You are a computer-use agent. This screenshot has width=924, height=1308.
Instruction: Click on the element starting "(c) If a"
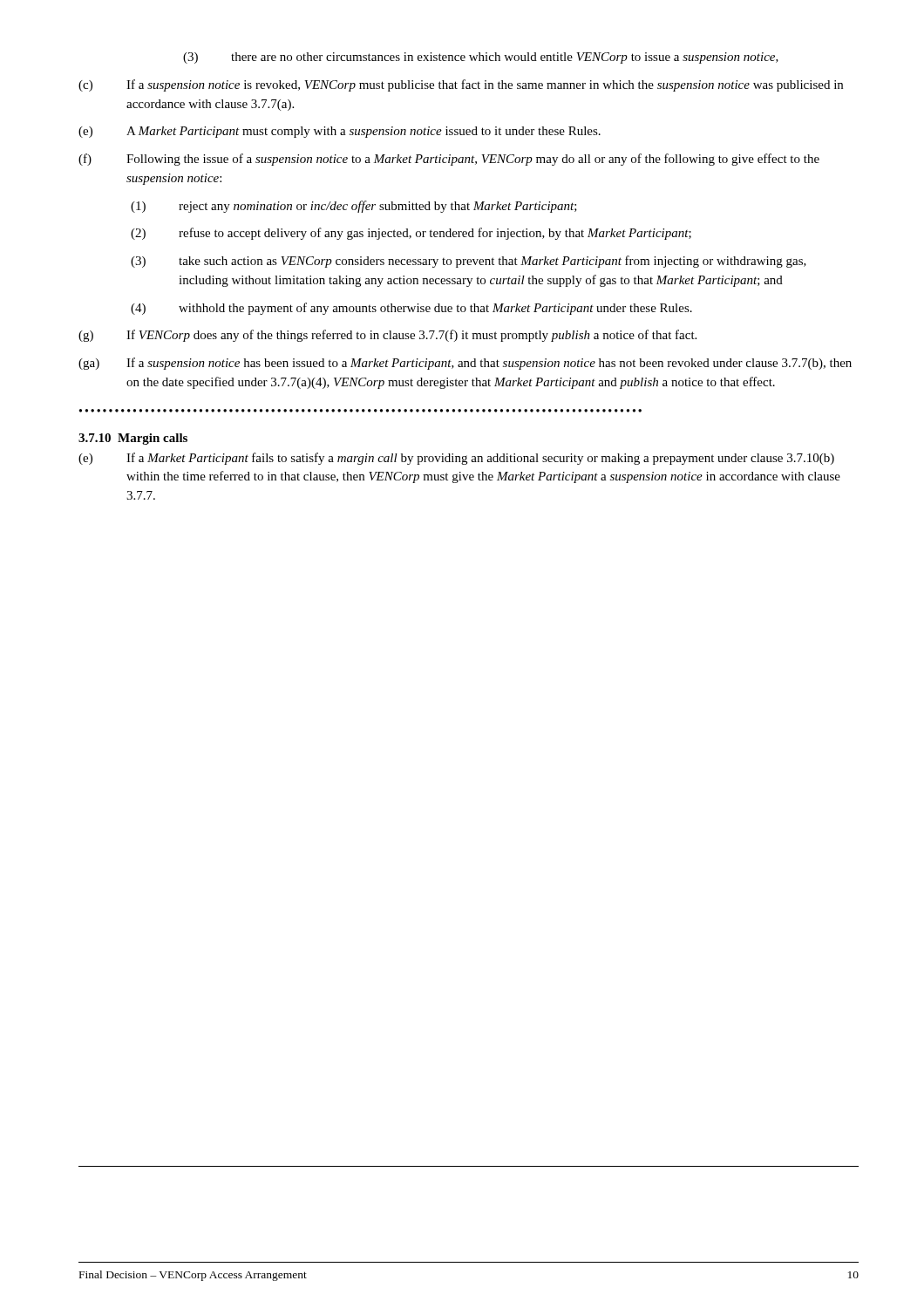tap(469, 95)
